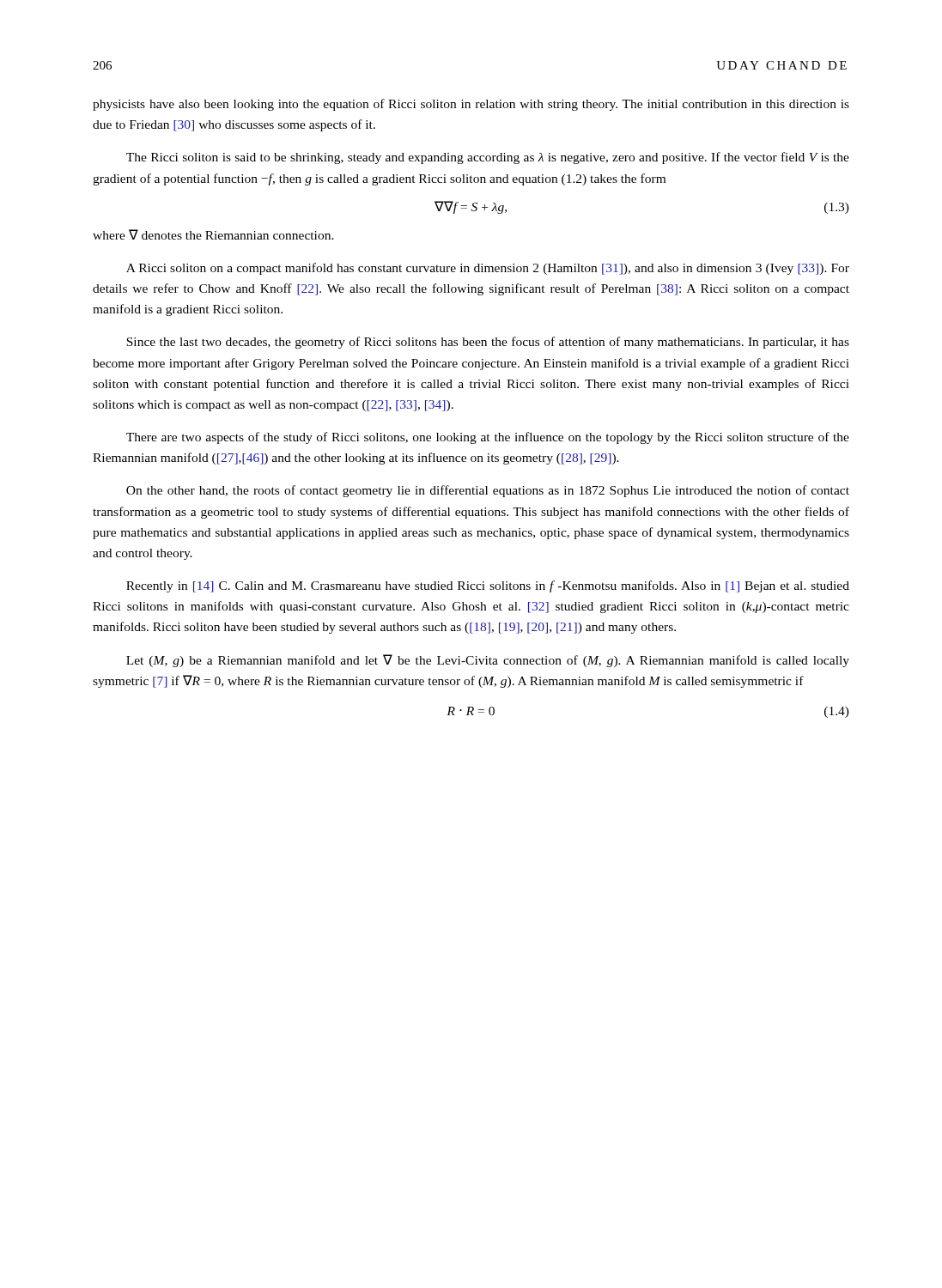Point to the element starting "R ⋅ R ="
Screen dimensions: 1288x942
coord(470,711)
